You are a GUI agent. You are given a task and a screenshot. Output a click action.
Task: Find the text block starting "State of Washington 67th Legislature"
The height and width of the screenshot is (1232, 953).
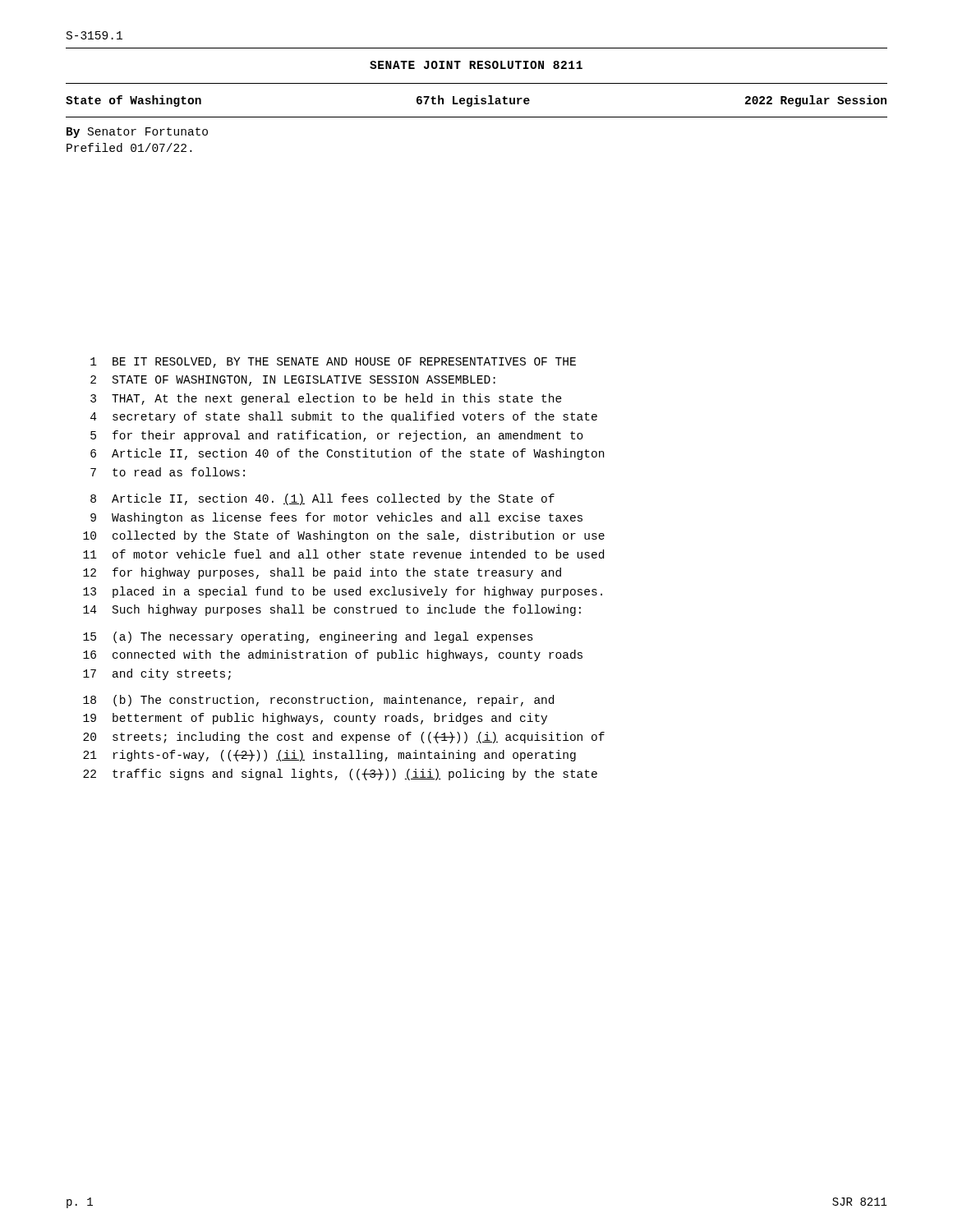click(x=476, y=101)
